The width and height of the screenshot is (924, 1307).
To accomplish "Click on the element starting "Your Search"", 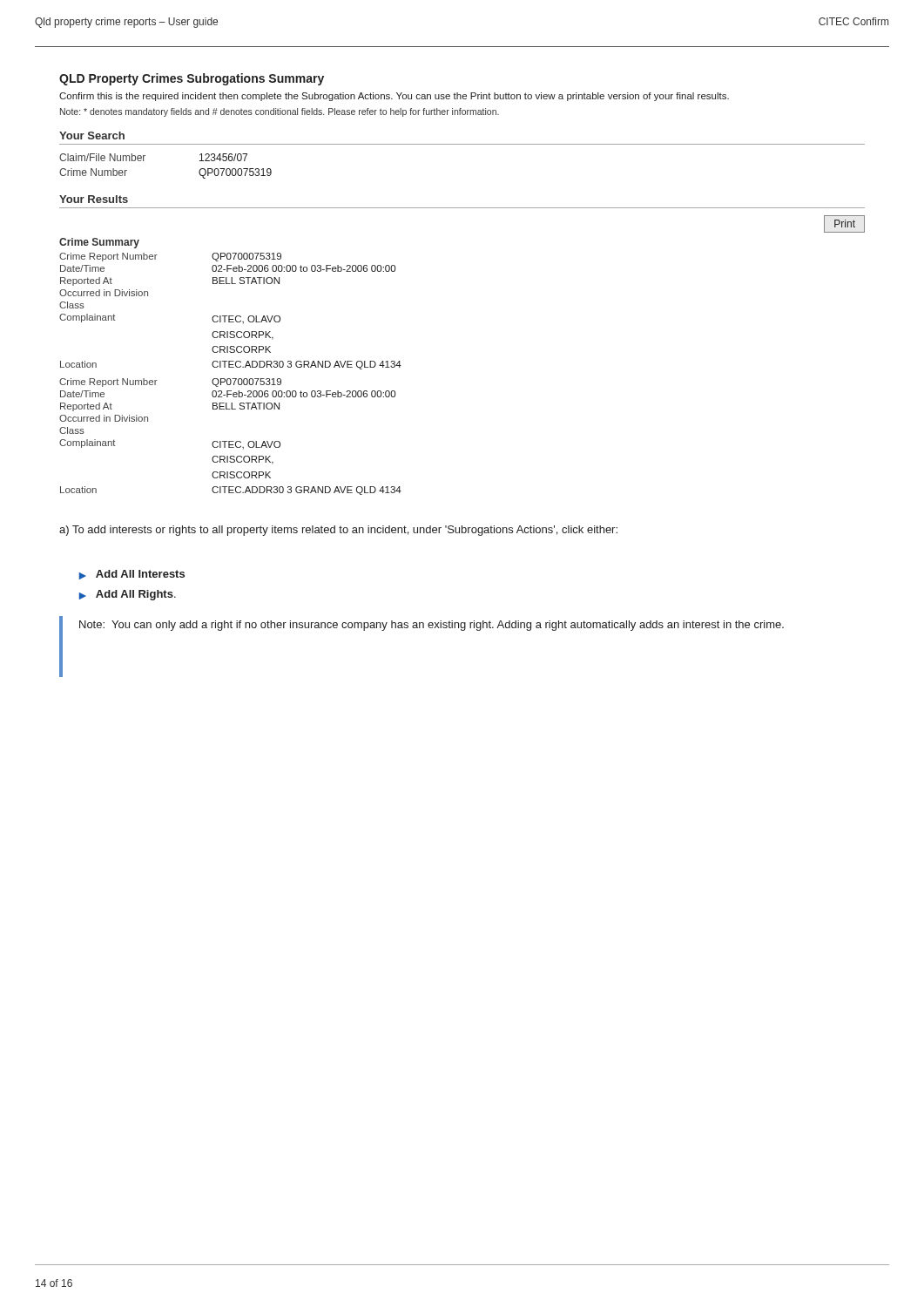I will (92, 136).
